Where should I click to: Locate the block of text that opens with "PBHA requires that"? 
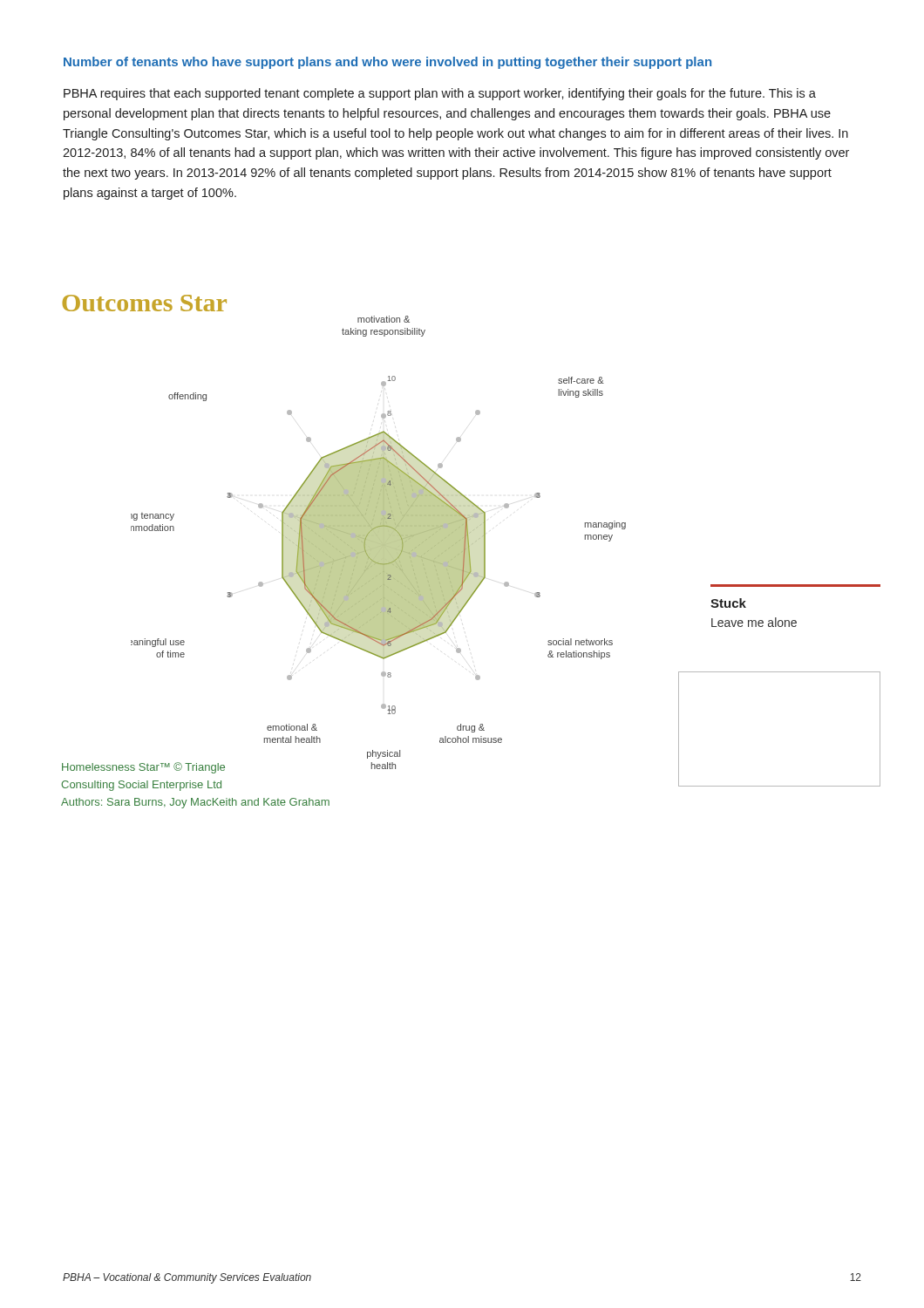[x=456, y=143]
